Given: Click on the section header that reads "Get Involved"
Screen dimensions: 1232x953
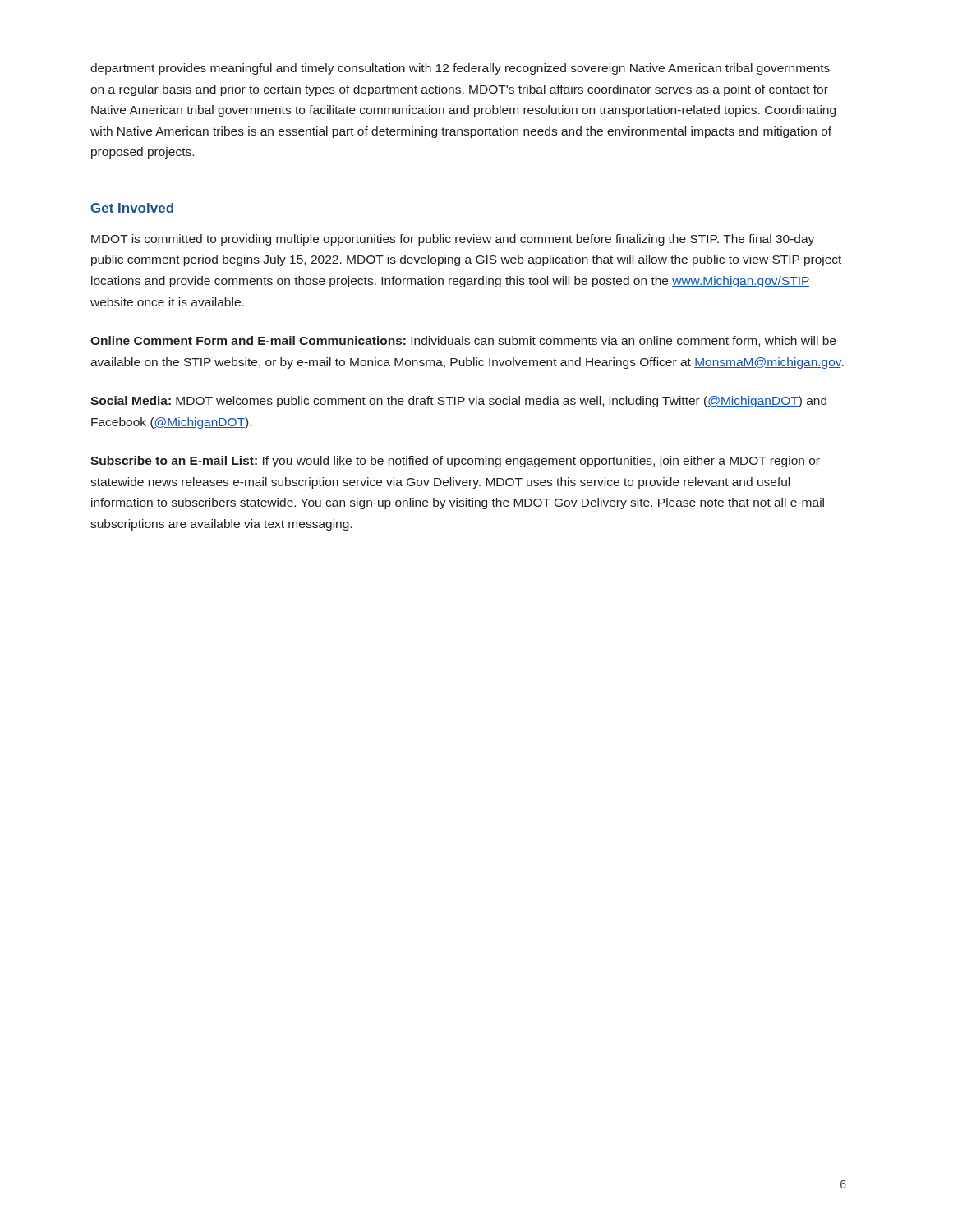Looking at the screenshot, I should [x=132, y=208].
